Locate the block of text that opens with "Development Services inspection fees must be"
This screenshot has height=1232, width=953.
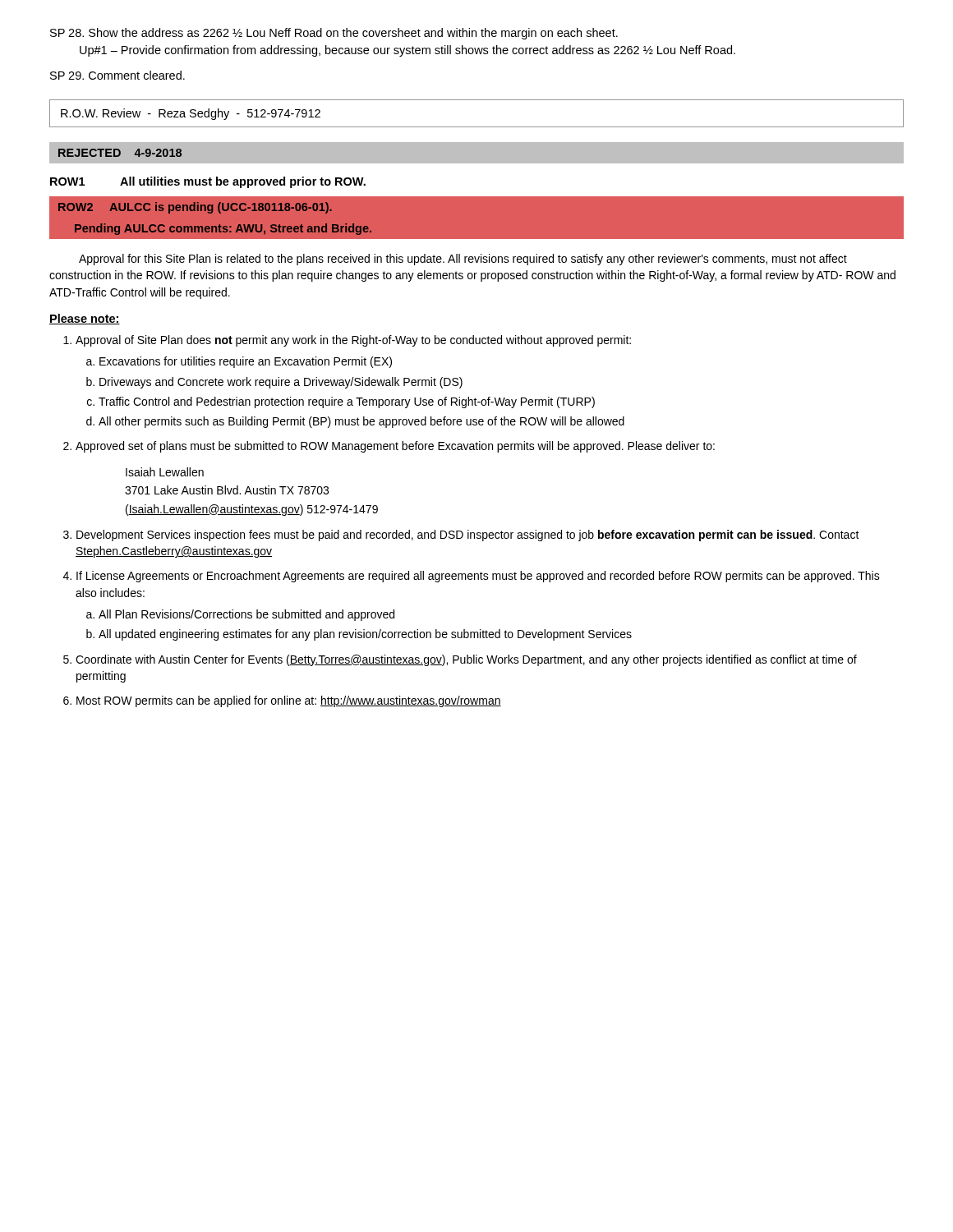pos(467,543)
